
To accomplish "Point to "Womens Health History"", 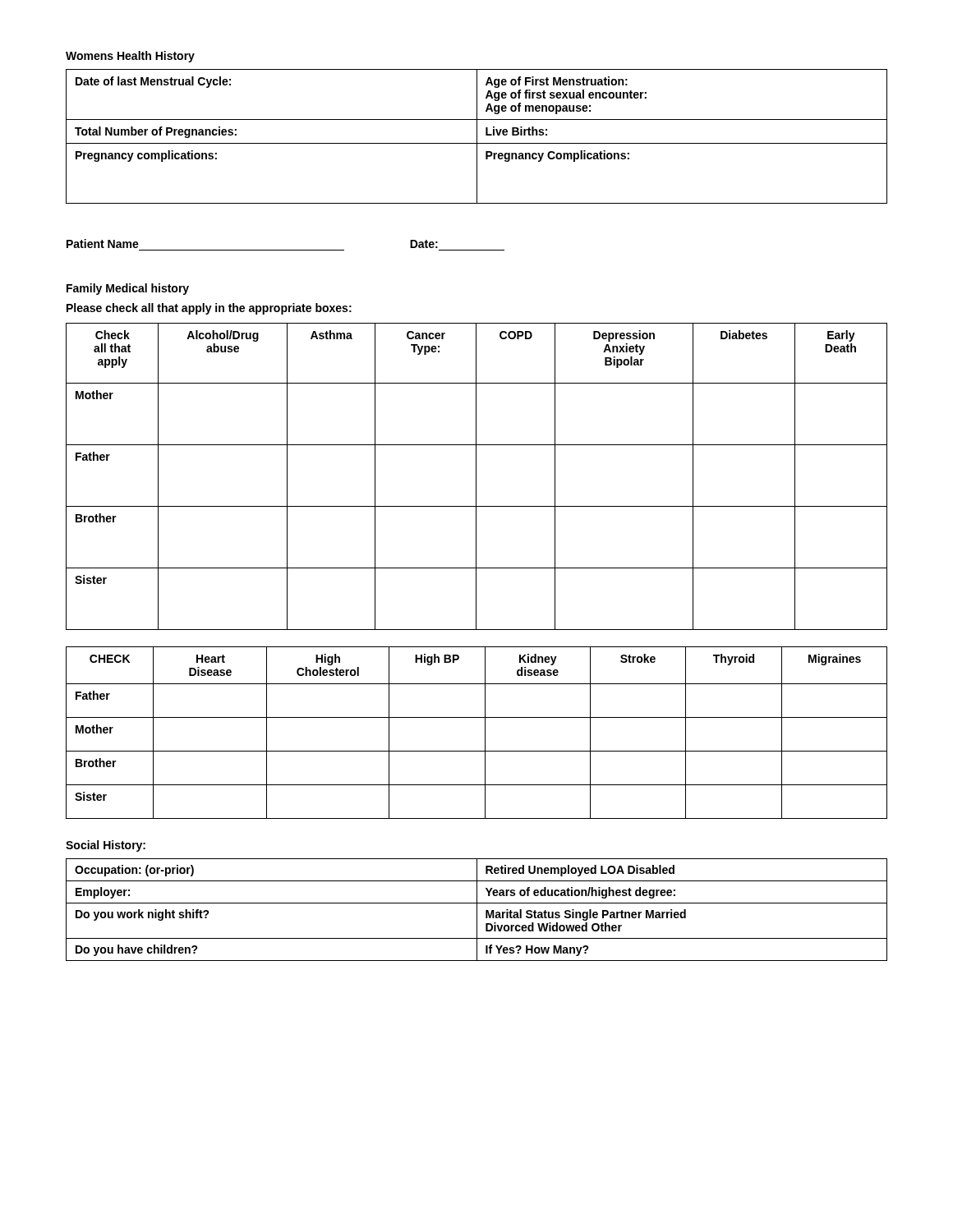I will point(130,56).
